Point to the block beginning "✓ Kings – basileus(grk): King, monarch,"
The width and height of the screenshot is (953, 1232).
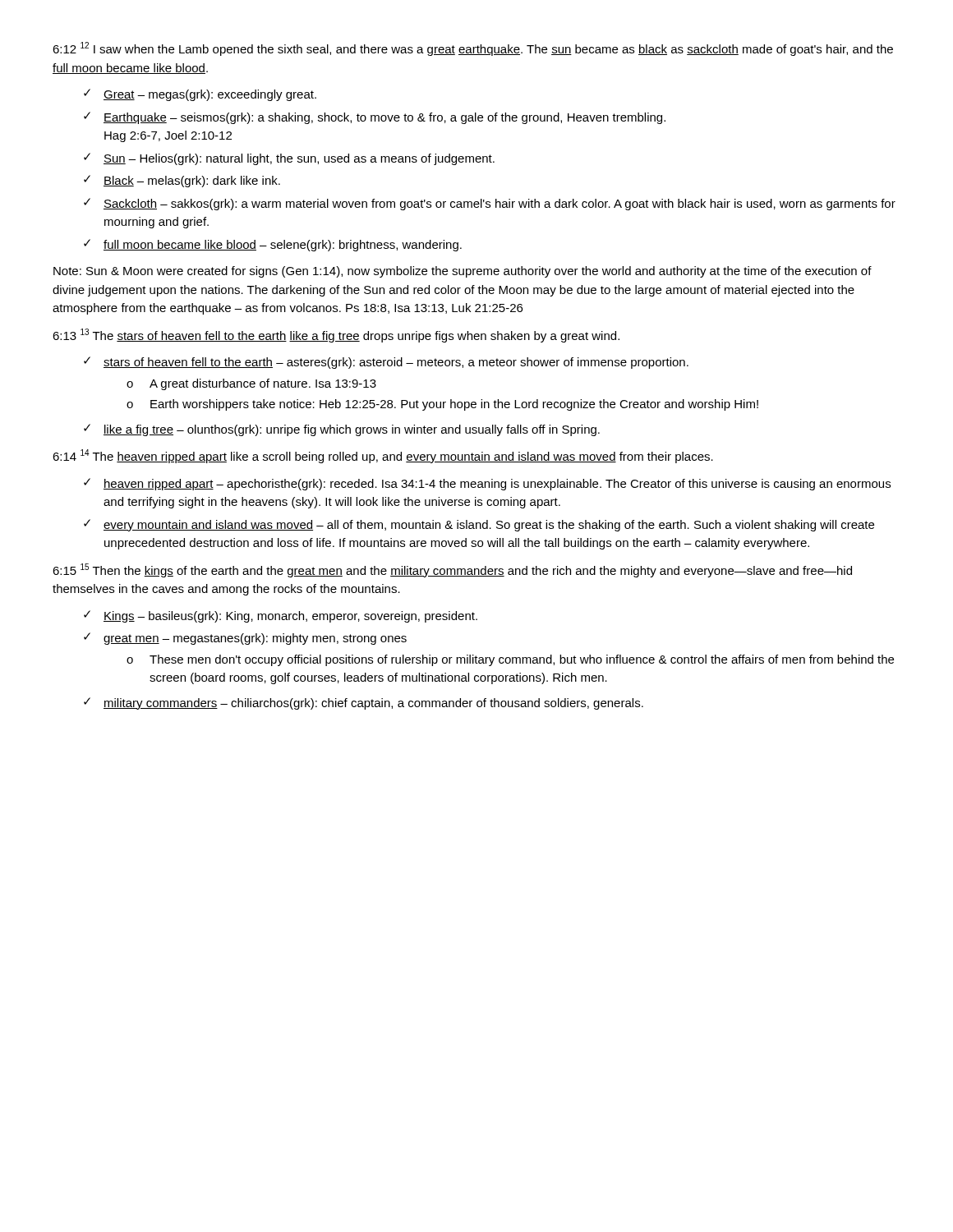point(280,616)
